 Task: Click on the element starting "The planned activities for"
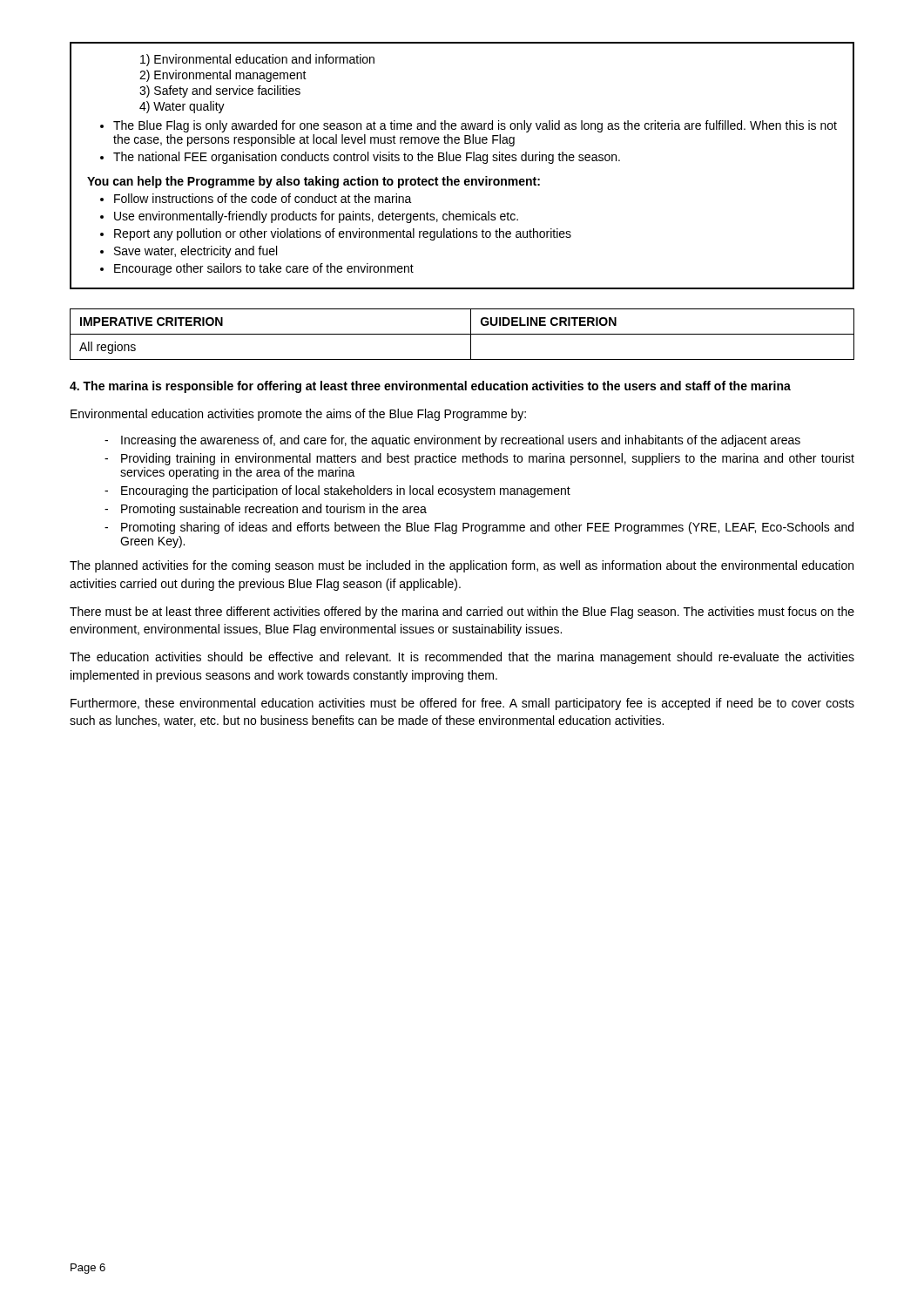462,575
